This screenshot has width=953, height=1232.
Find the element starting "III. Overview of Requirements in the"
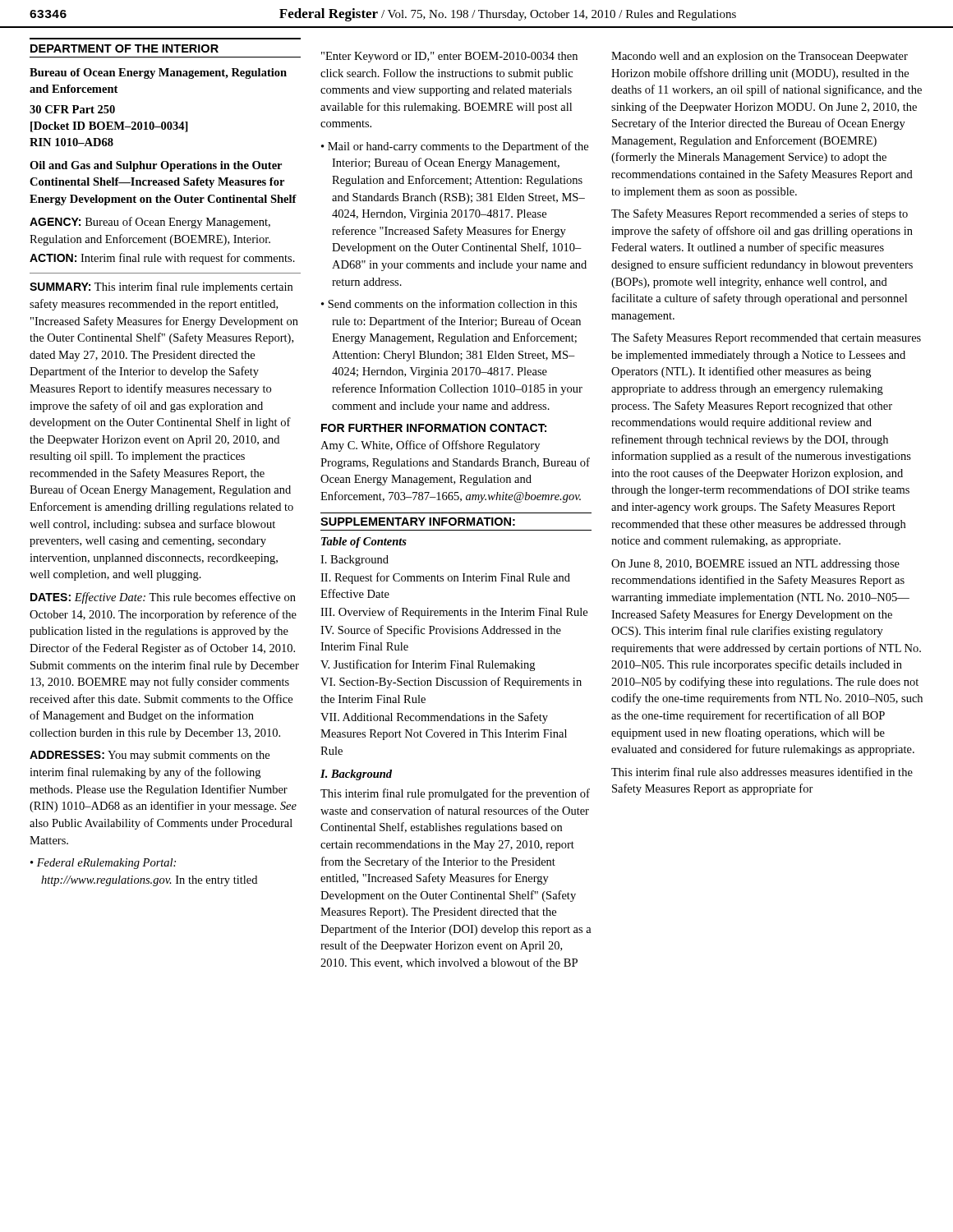coord(454,612)
